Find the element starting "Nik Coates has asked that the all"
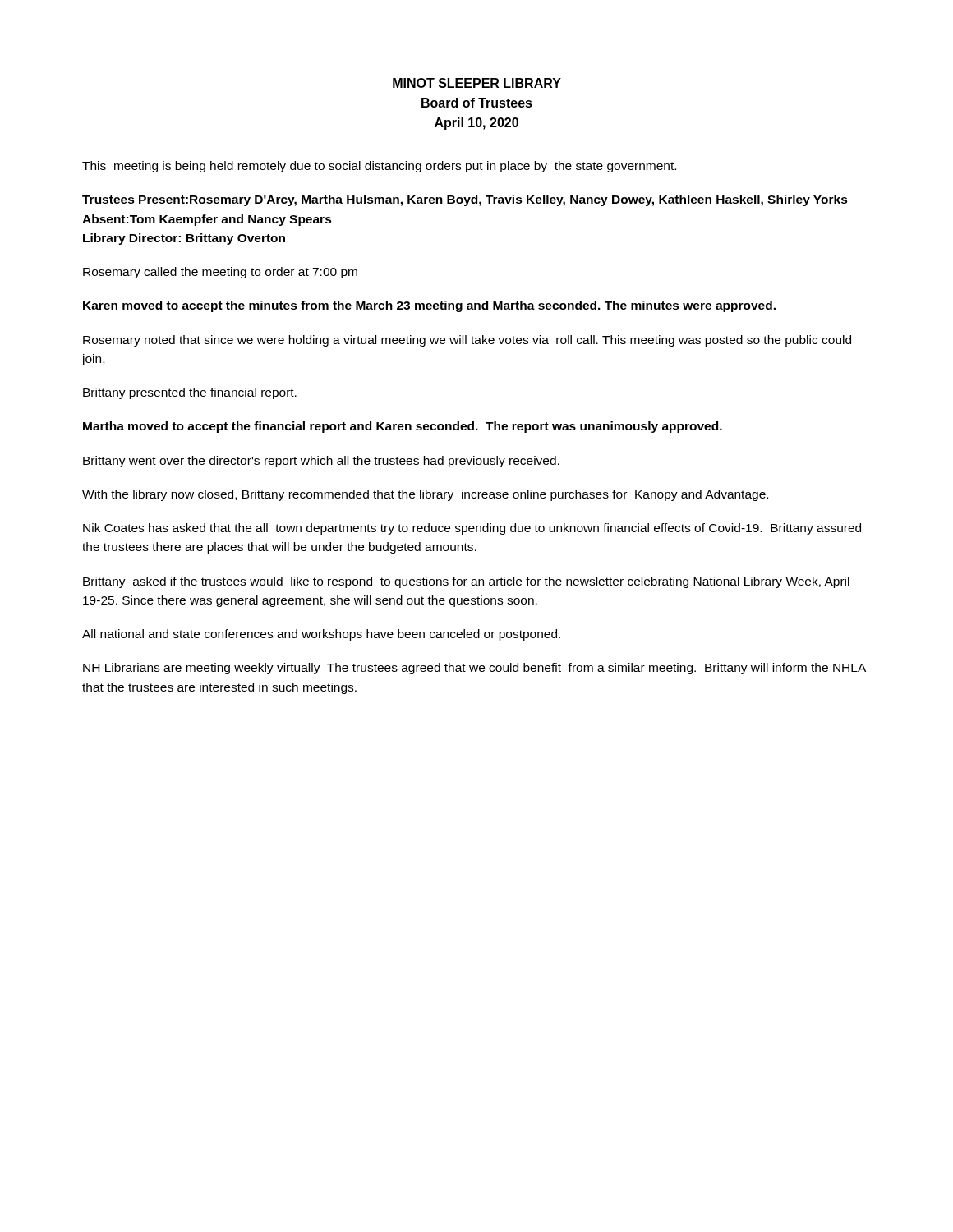 point(472,537)
